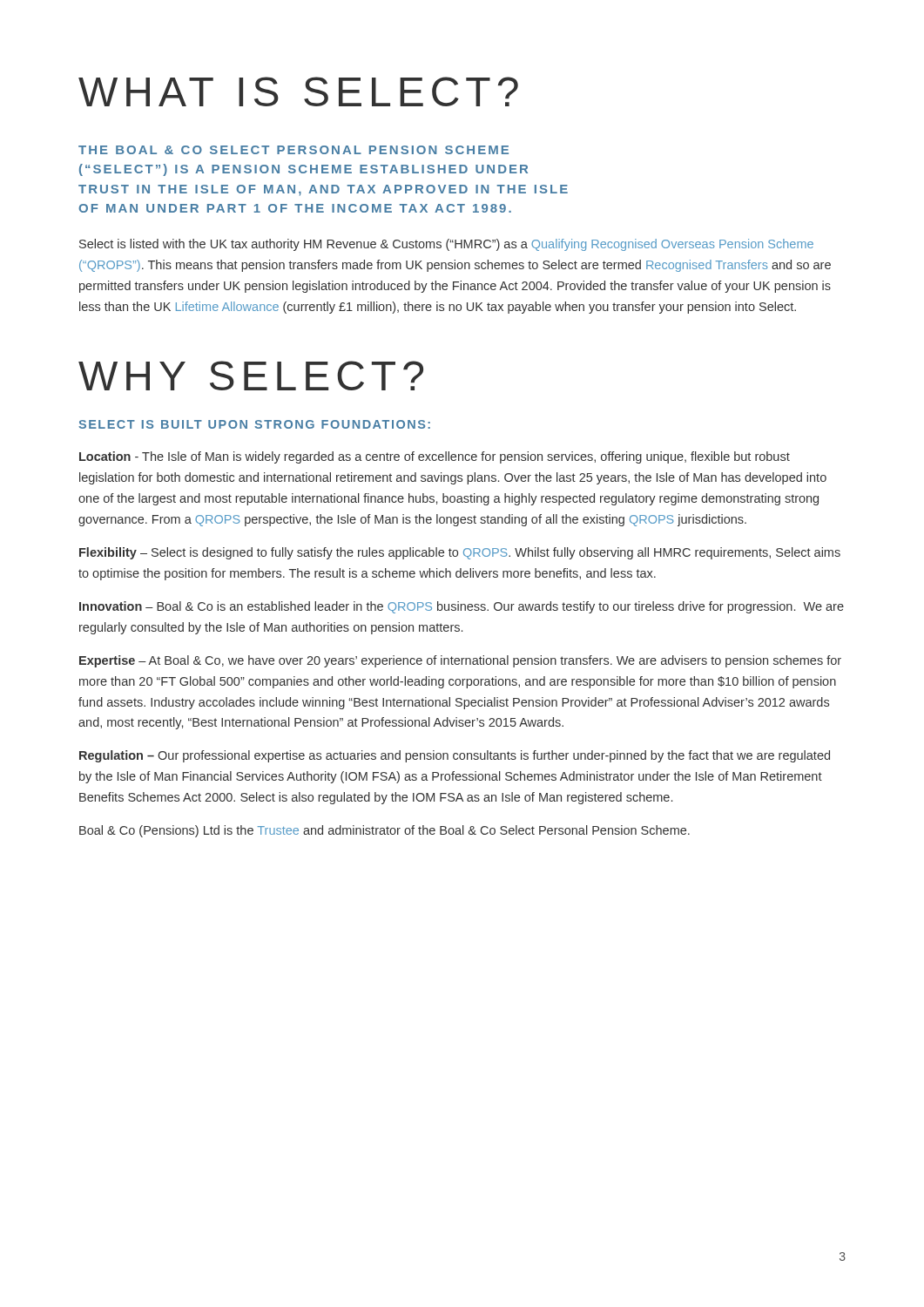Find the region starting "WHY SELECT?"
The width and height of the screenshot is (924, 1307).
251,376
